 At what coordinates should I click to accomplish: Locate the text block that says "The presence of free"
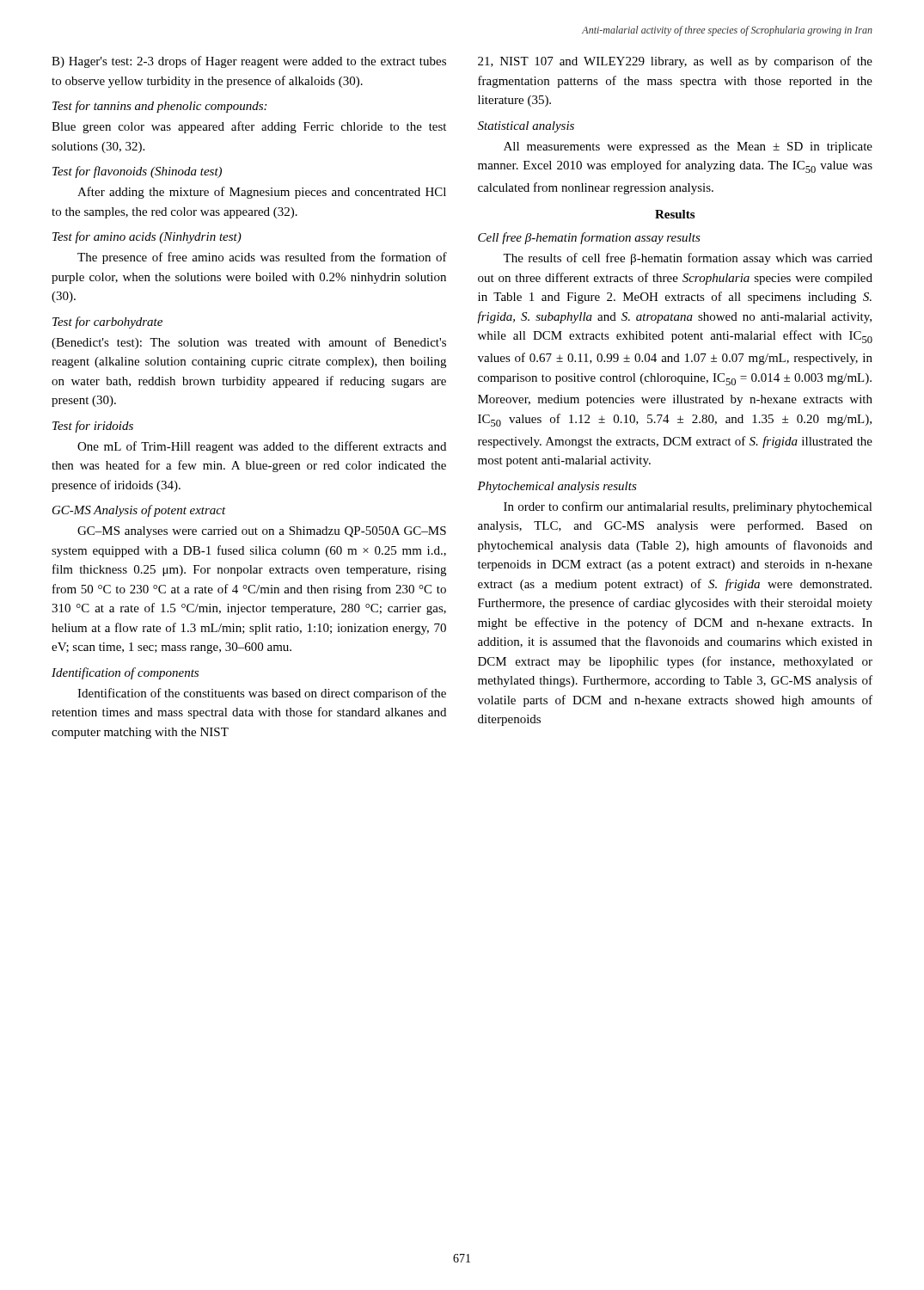[x=249, y=277]
